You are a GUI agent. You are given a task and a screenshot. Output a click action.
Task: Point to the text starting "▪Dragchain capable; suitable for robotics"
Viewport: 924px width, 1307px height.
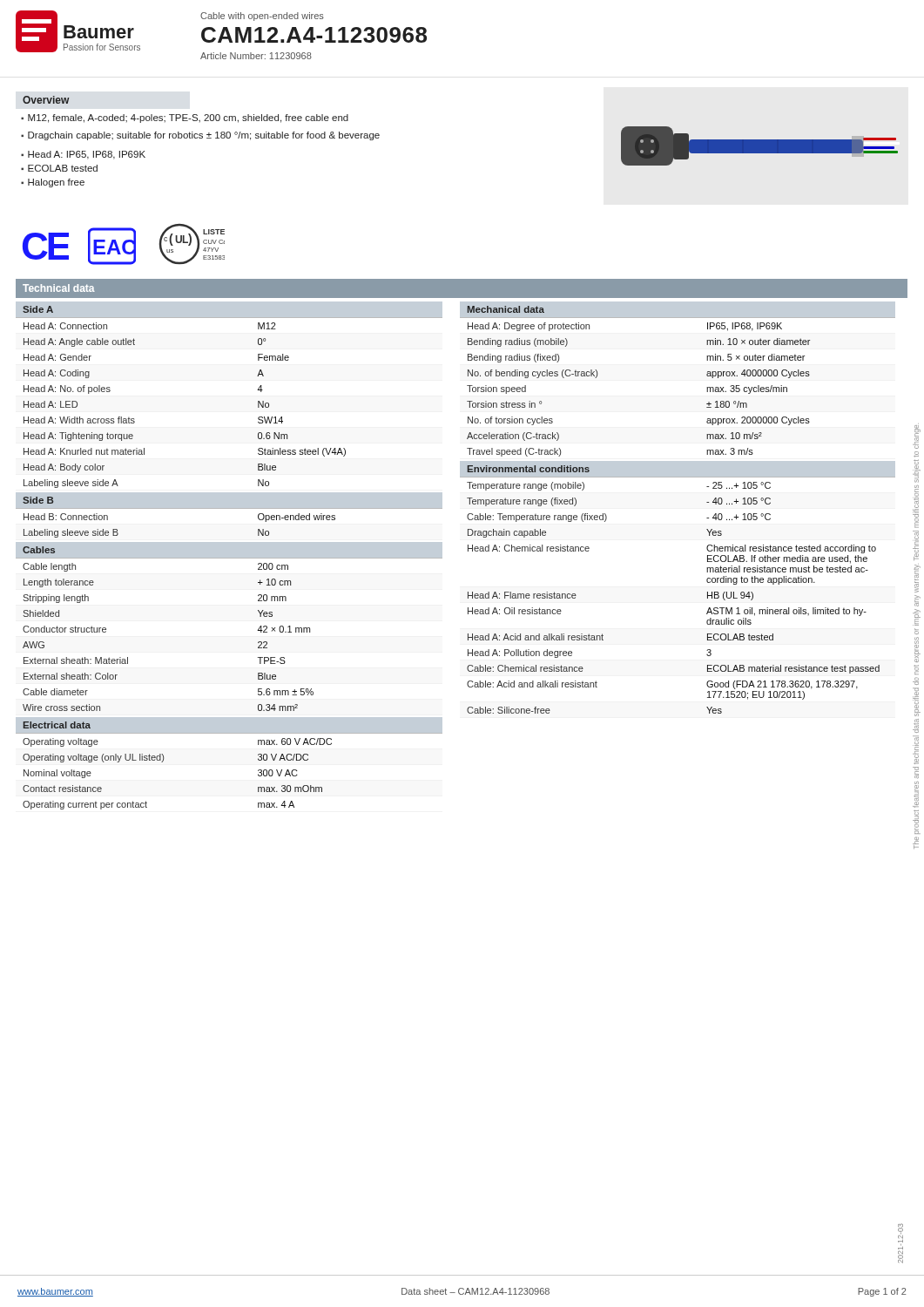point(200,135)
